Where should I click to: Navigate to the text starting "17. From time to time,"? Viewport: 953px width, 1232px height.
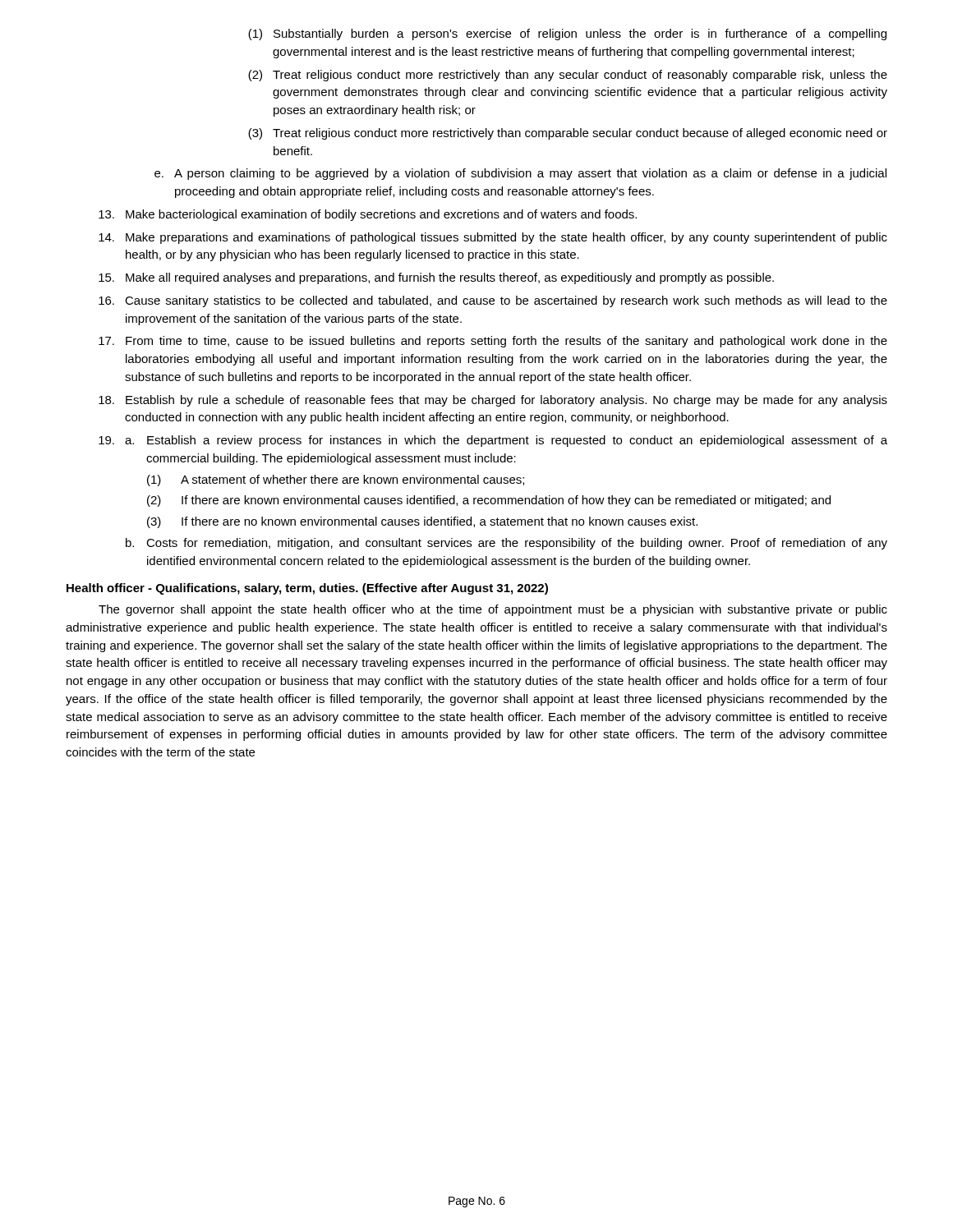(x=476, y=359)
